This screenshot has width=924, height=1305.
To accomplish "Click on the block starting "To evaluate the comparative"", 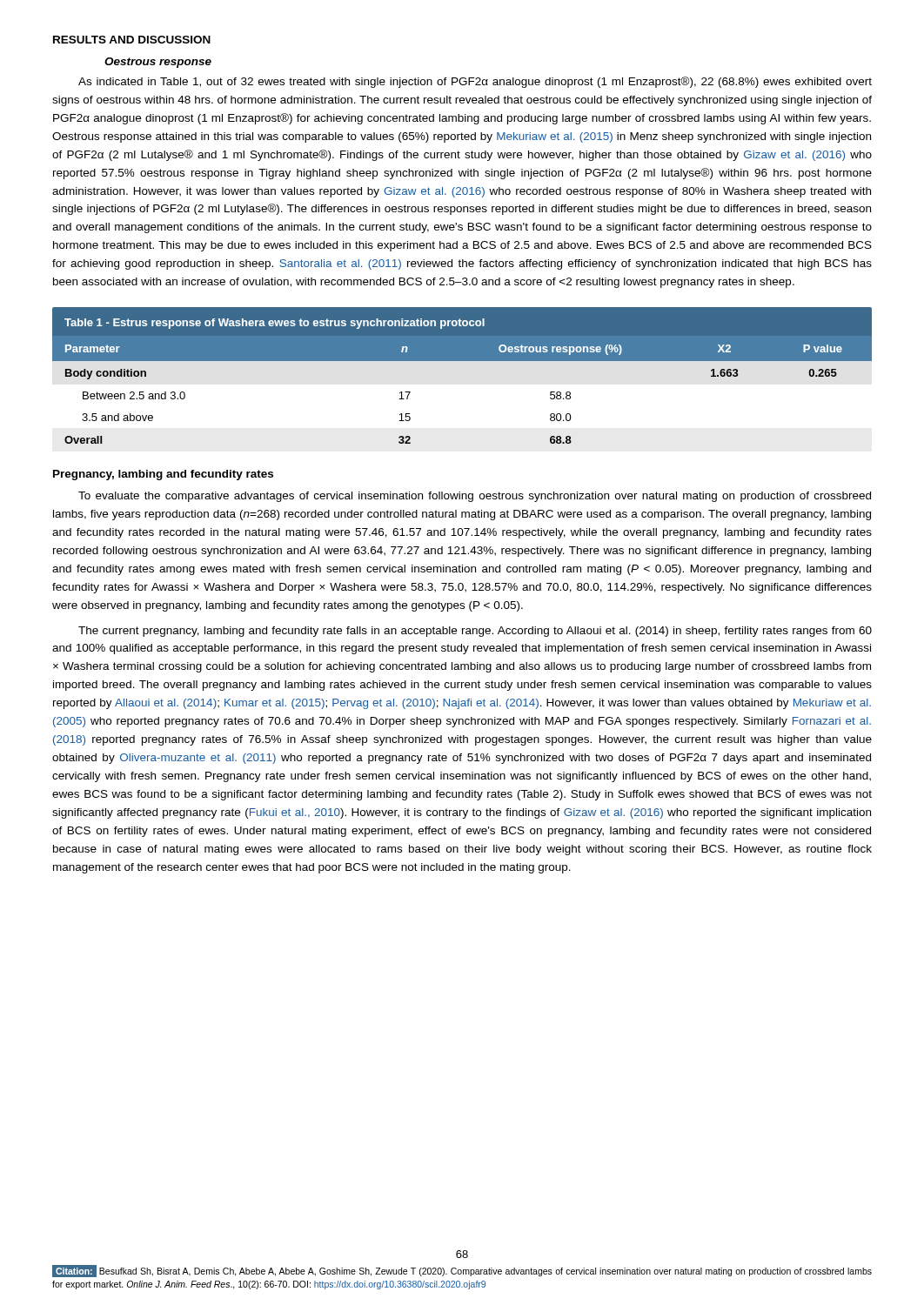I will tap(462, 682).
